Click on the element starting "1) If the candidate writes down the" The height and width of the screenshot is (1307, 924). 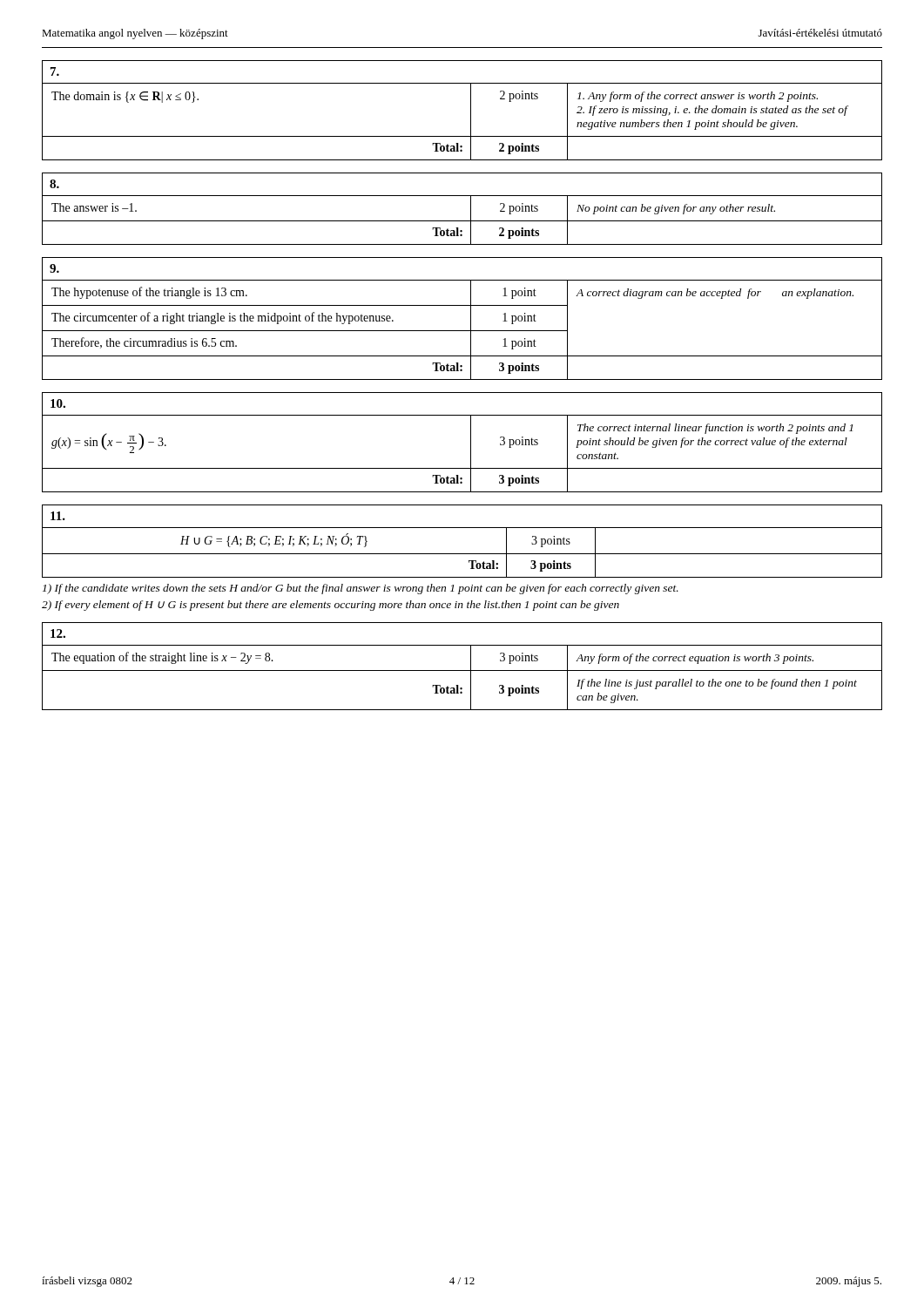pos(360,588)
